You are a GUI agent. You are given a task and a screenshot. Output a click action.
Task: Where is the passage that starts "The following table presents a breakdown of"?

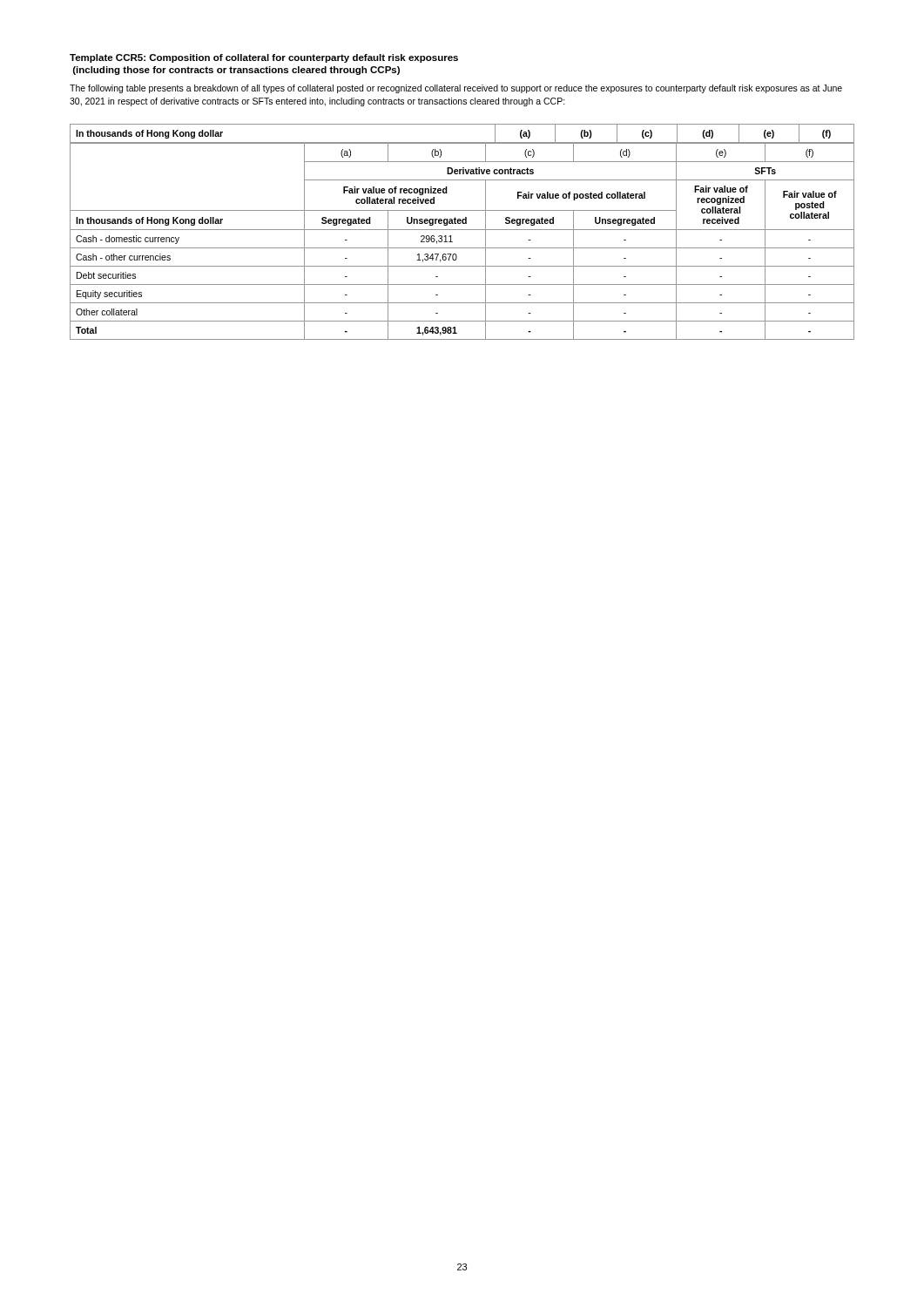click(x=456, y=95)
